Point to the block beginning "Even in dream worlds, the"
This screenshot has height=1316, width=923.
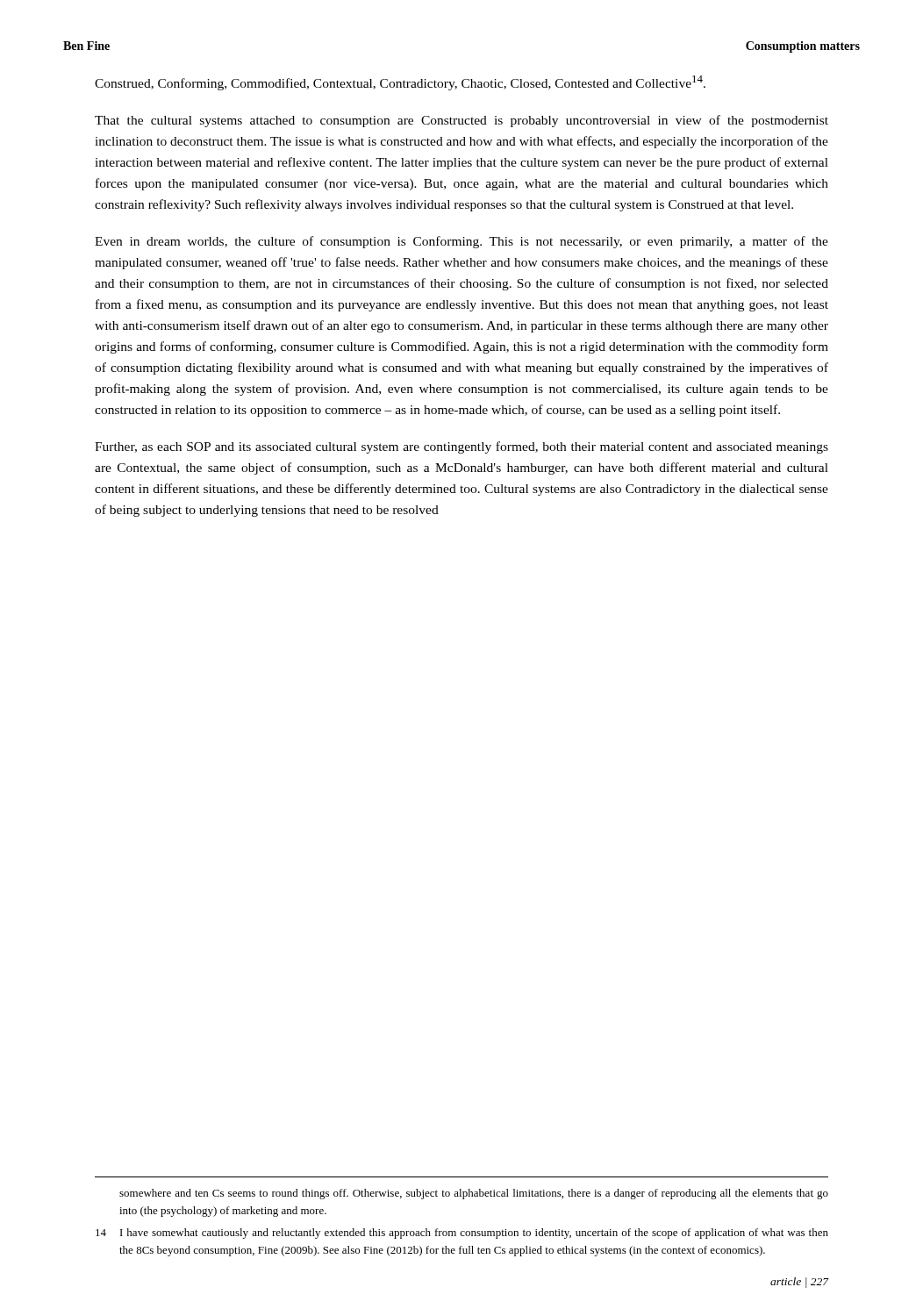pyautogui.click(x=462, y=326)
